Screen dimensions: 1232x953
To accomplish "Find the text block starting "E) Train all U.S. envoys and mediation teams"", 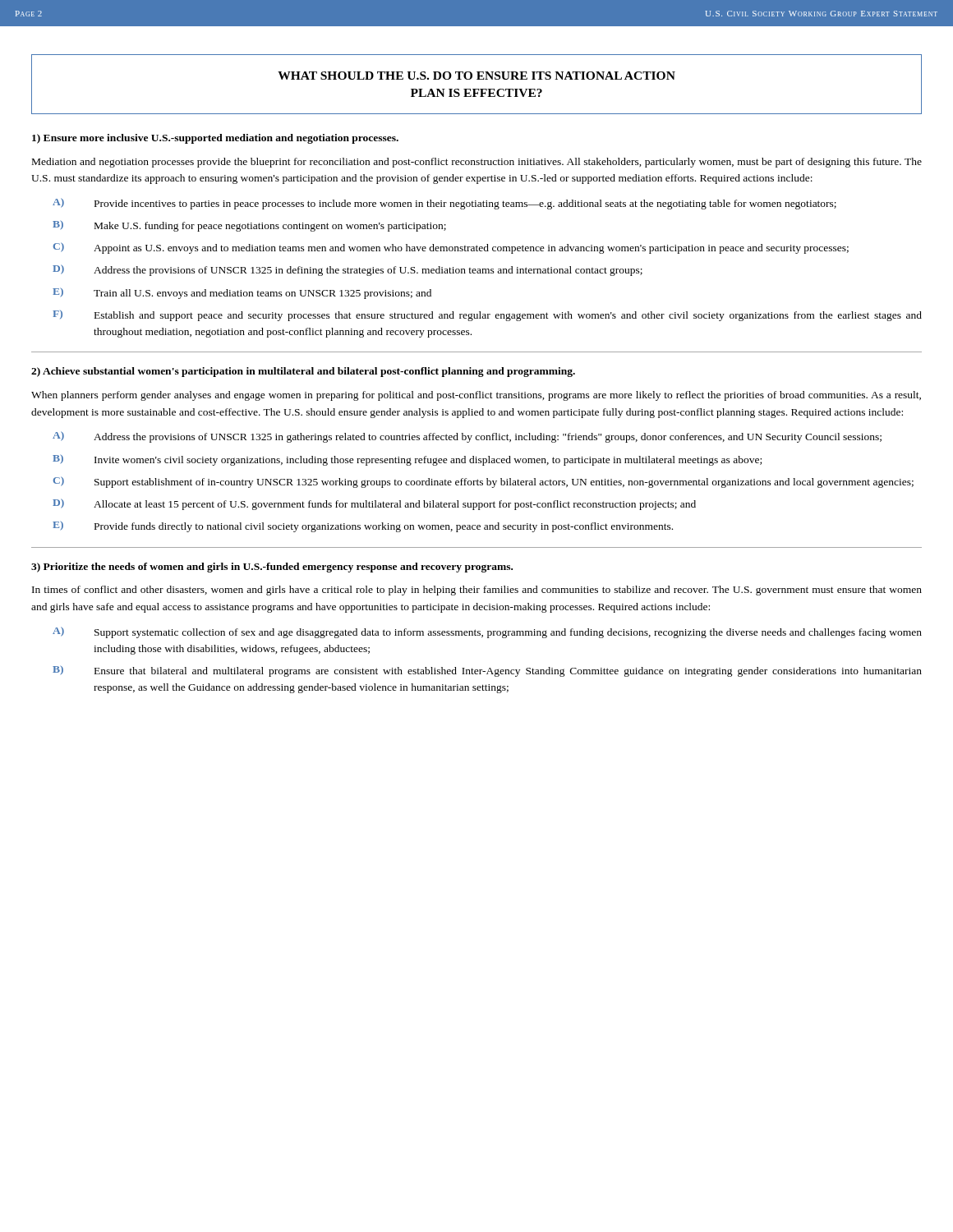I will tap(242, 293).
